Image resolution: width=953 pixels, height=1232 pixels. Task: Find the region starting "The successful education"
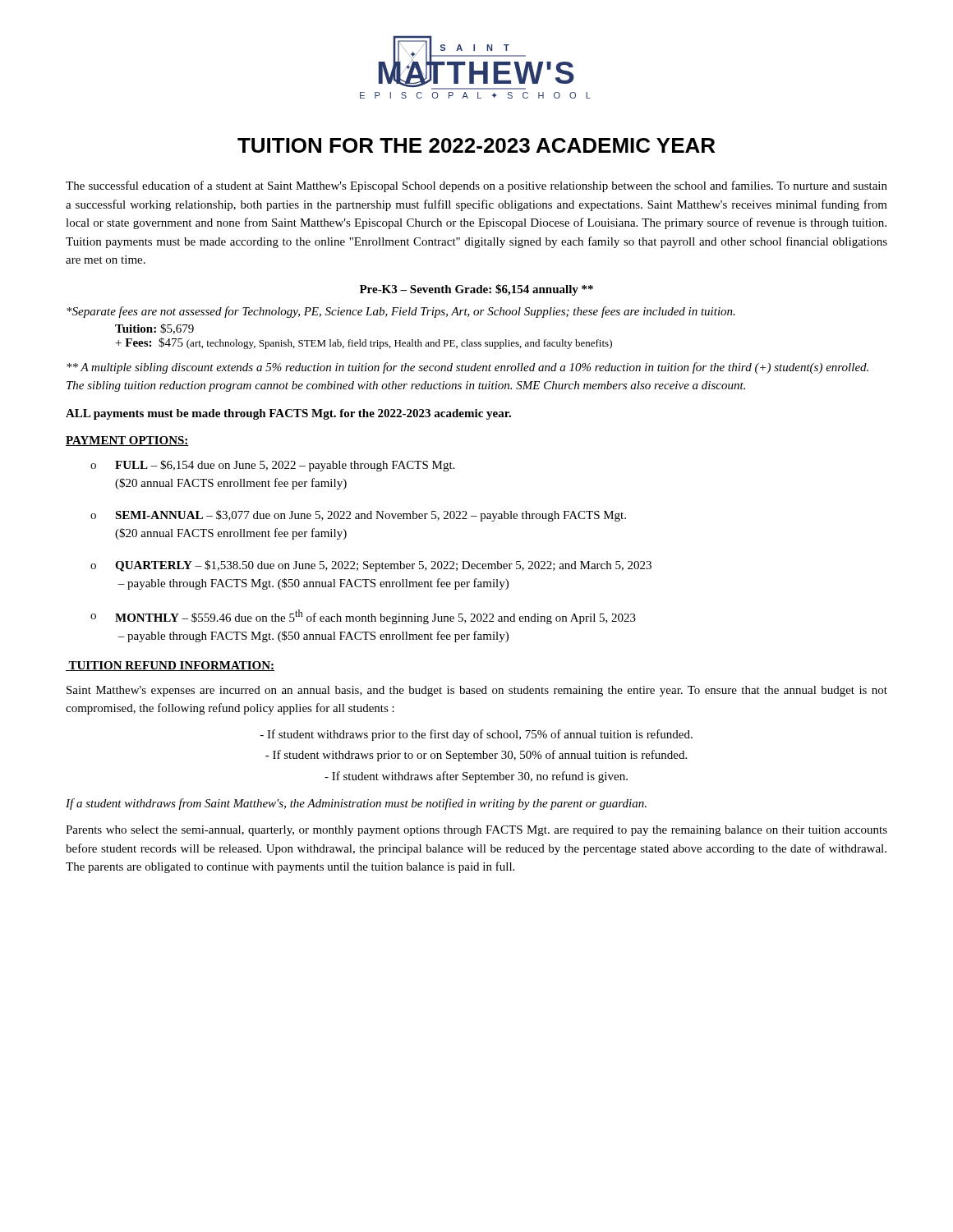[x=476, y=223]
